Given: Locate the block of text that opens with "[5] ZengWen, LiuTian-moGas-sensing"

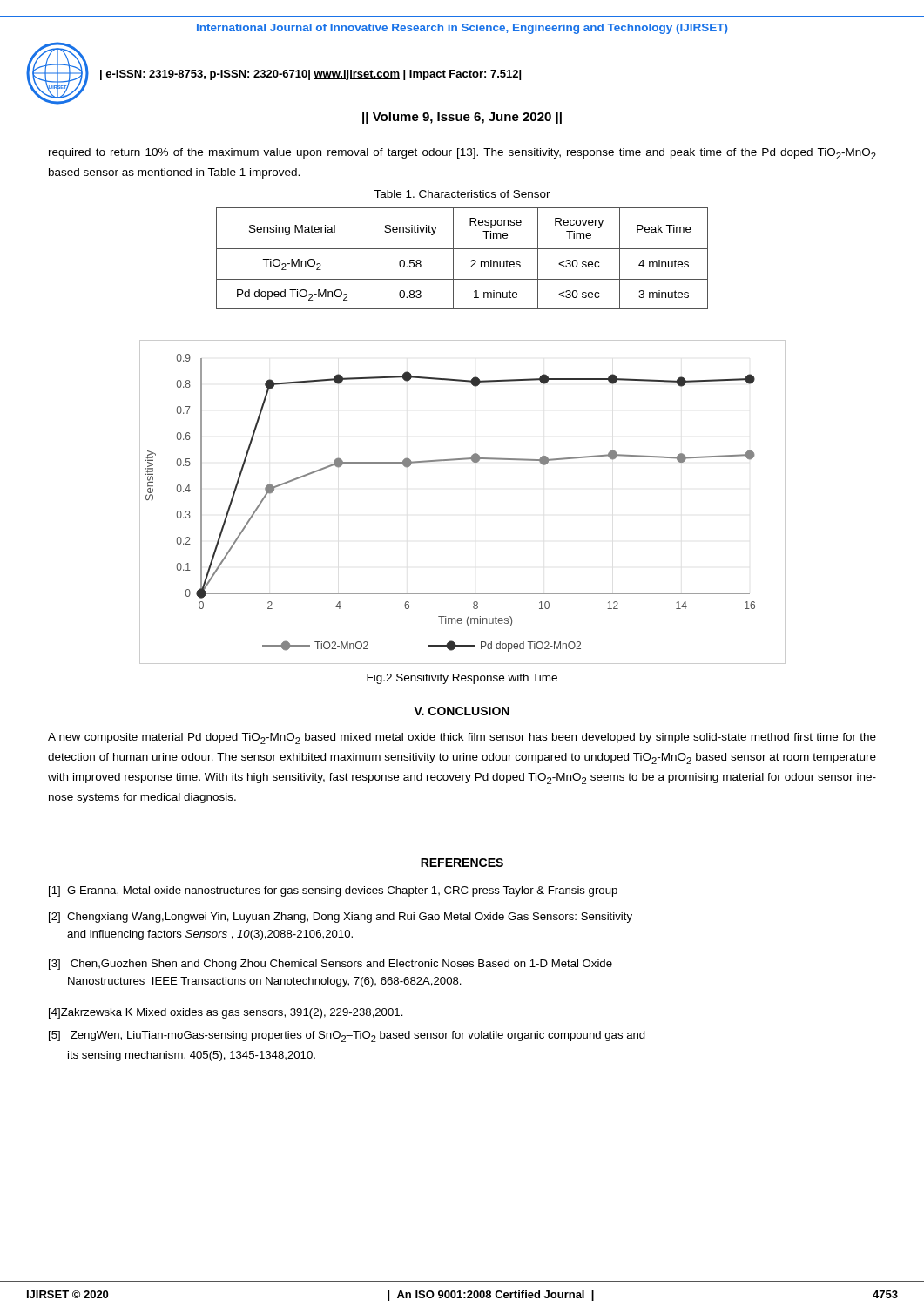Looking at the screenshot, I should point(347,1045).
